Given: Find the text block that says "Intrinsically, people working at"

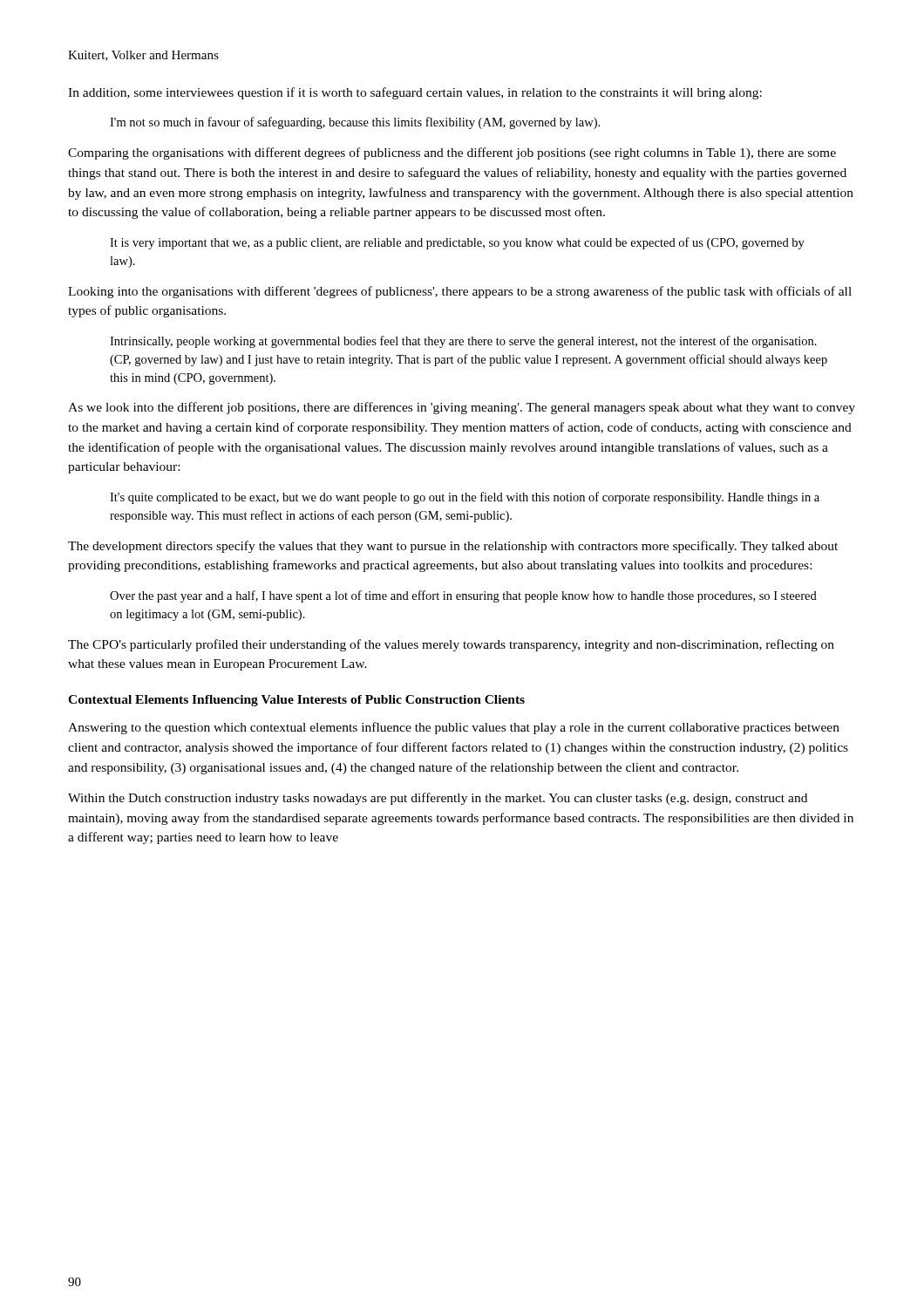Looking at the screenshot, I should point(469,359).
